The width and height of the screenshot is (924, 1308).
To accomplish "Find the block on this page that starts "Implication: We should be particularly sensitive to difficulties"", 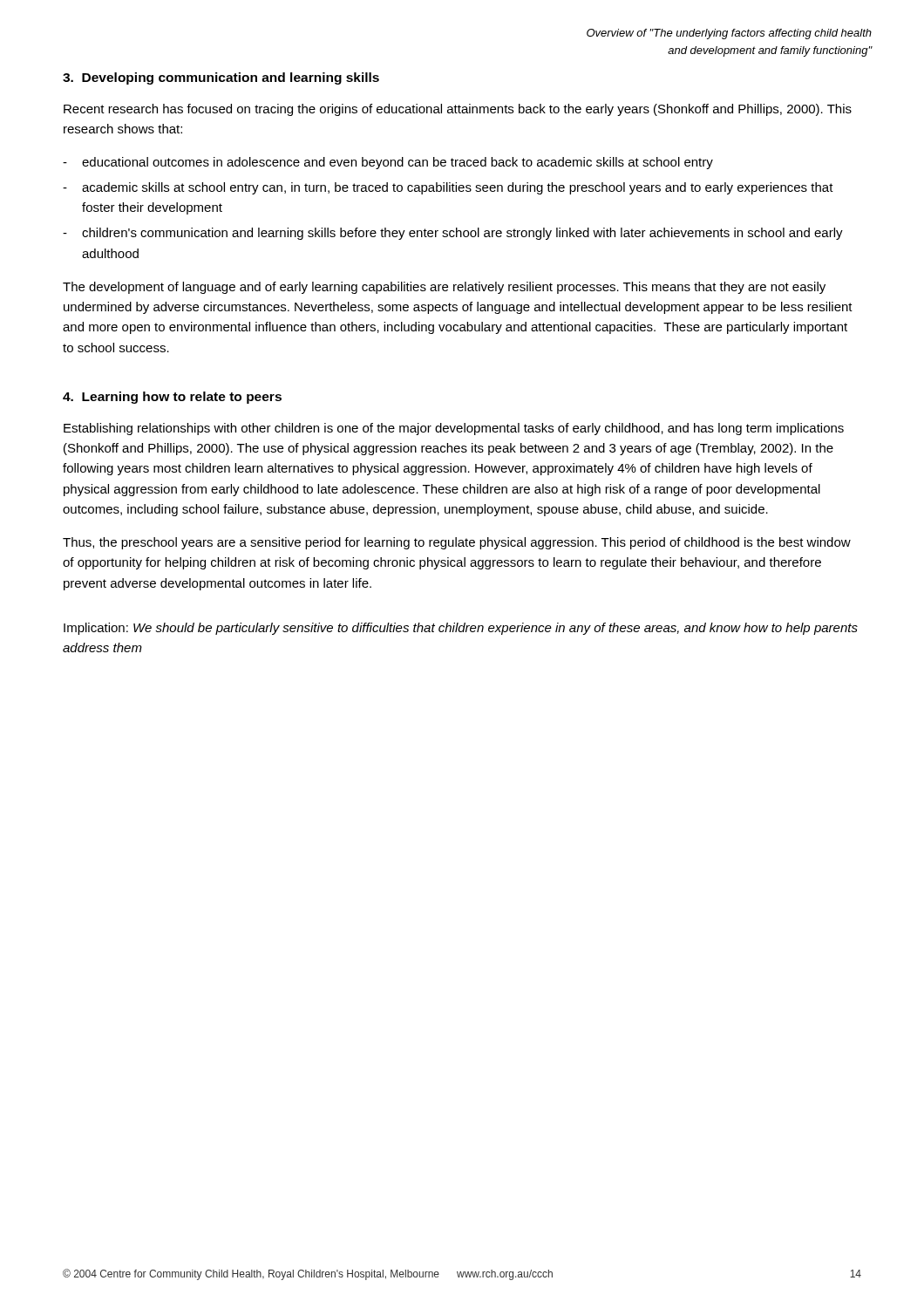I will pos(462,637).
